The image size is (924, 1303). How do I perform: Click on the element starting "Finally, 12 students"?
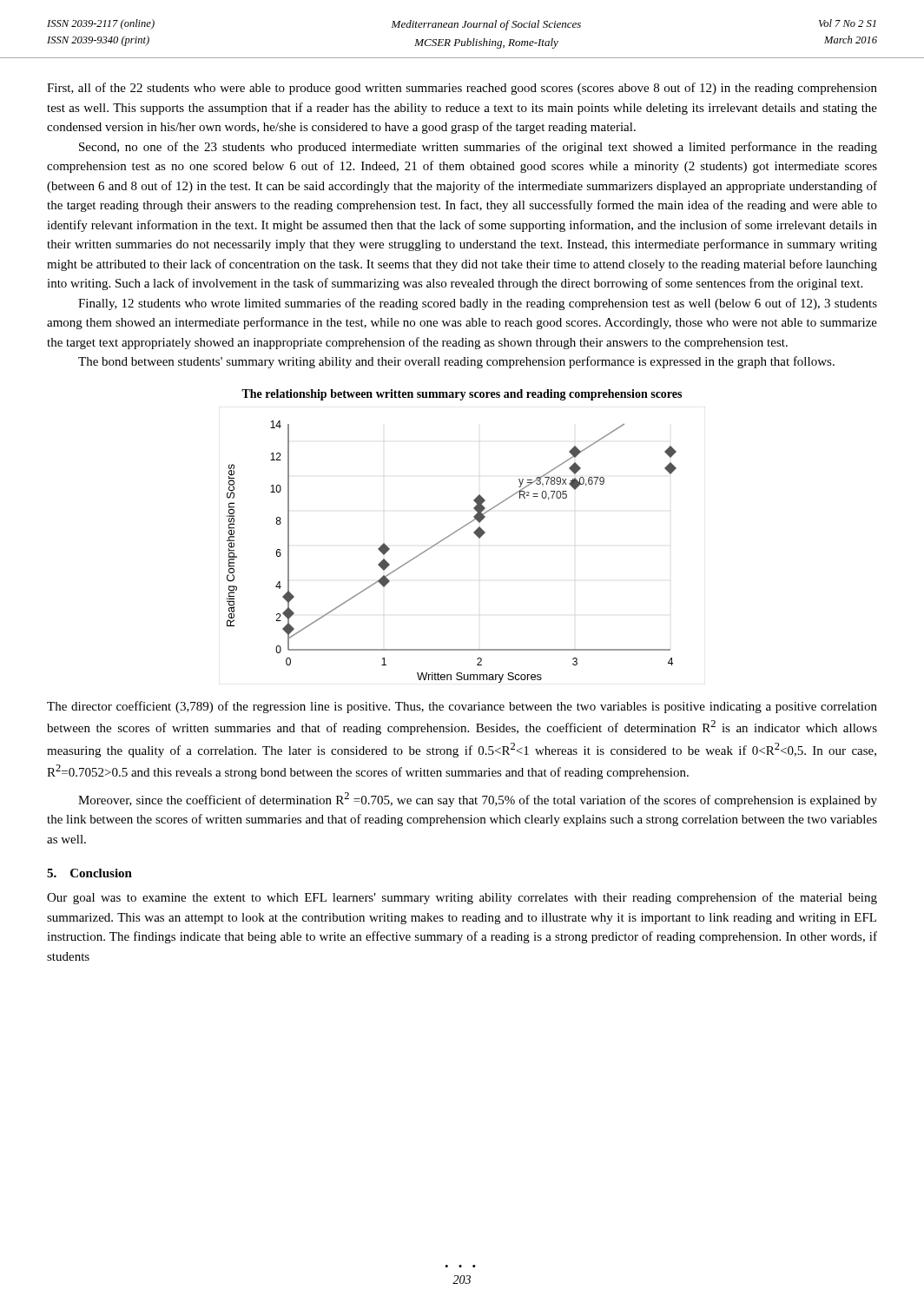[462, 322]
